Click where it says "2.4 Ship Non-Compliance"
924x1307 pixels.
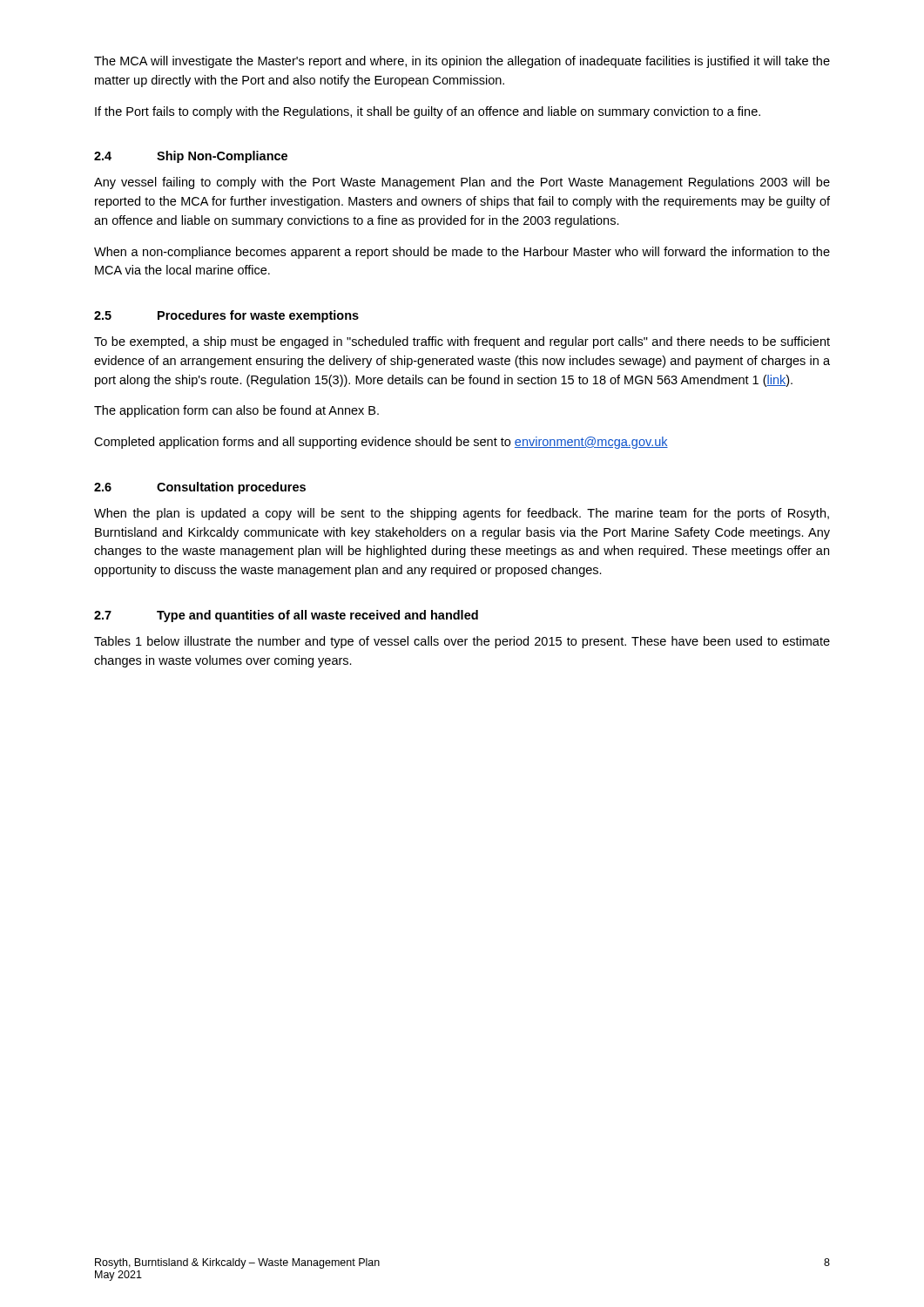tap(191, 156)
